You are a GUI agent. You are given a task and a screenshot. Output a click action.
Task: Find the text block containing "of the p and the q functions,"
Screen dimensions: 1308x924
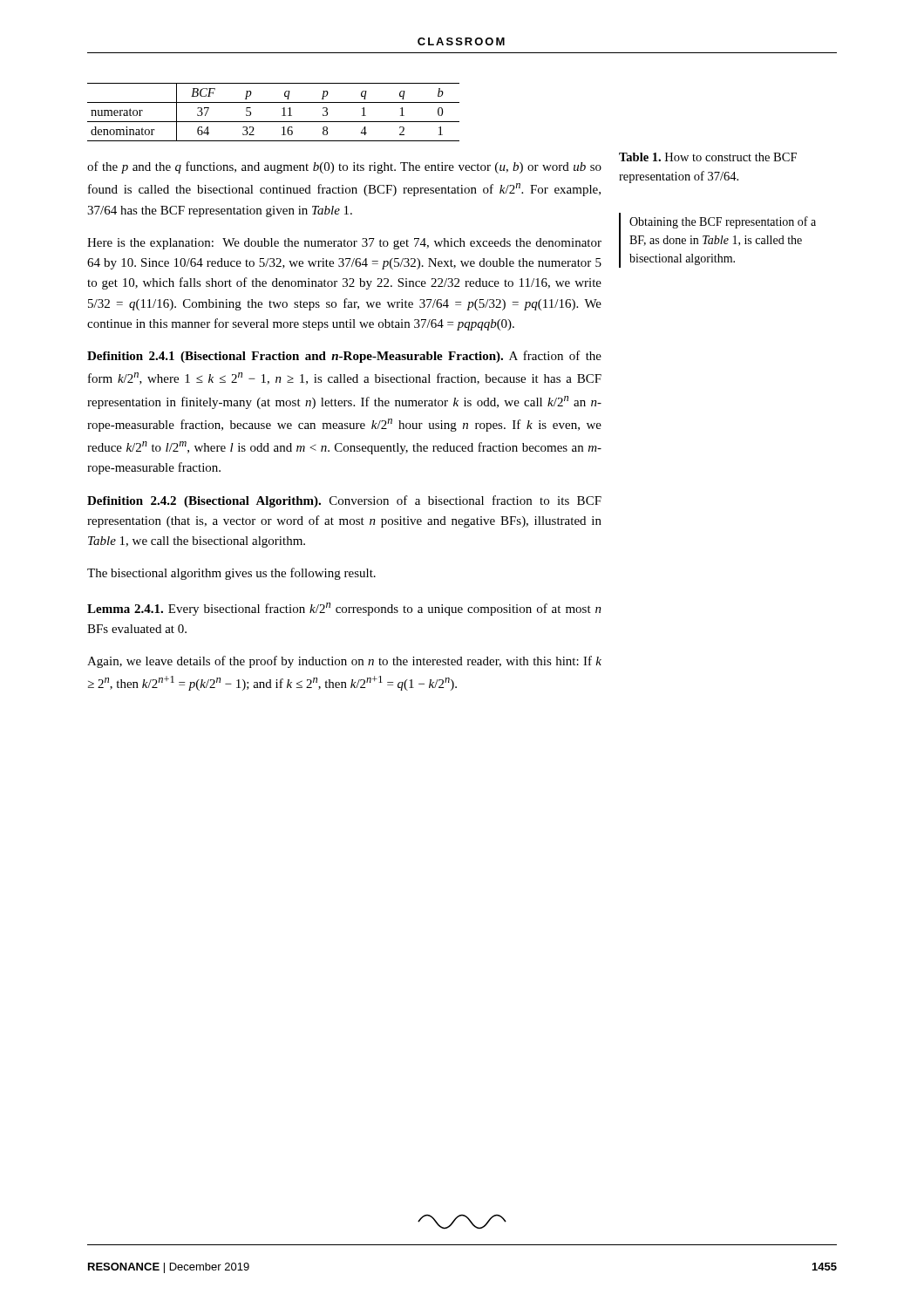344,188
